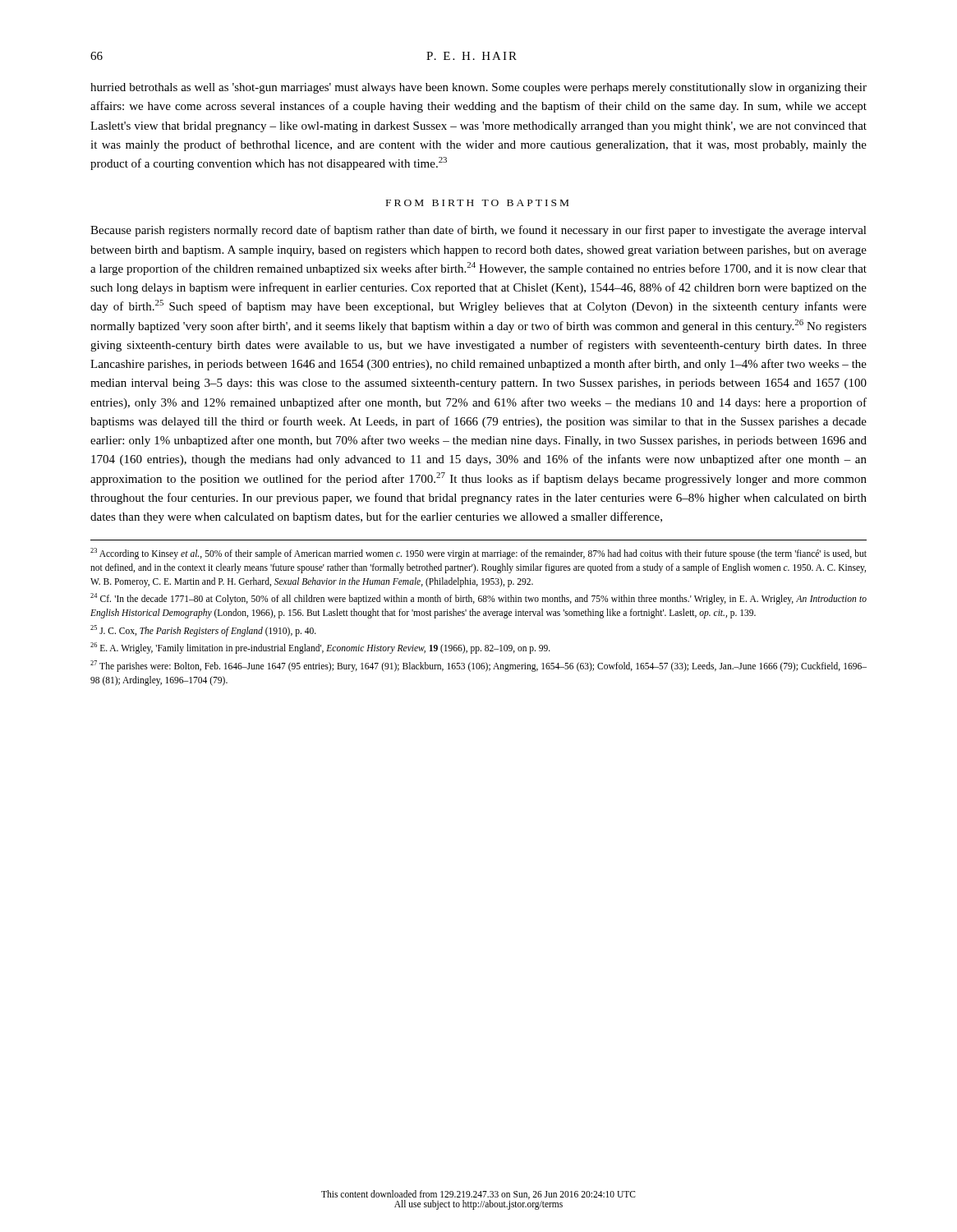Point to the block beginning "25 J. C. Cox, The"

point(203,630)
